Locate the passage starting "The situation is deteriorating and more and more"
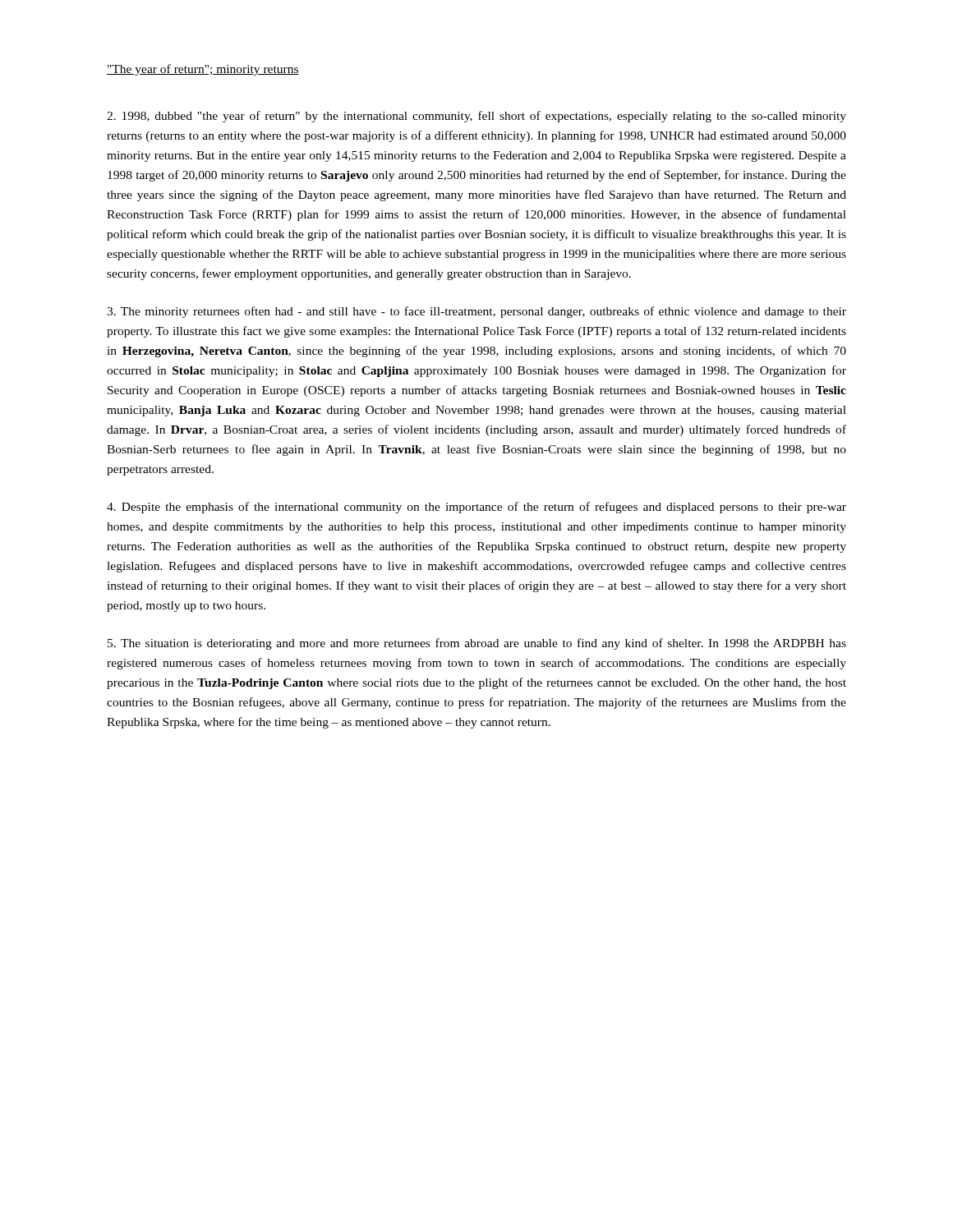 [476, 682]
